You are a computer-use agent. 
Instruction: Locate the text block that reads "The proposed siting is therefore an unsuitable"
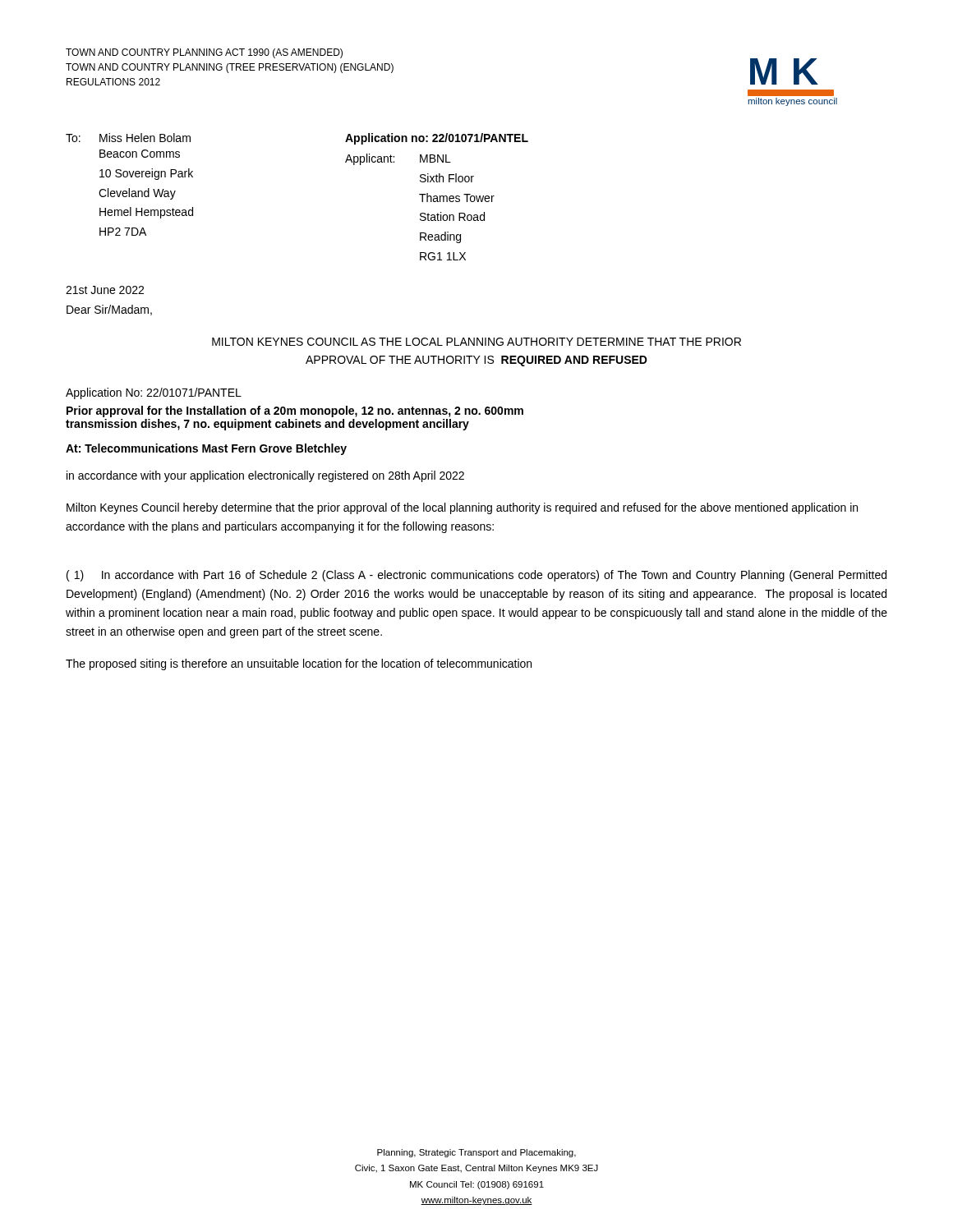299,664
